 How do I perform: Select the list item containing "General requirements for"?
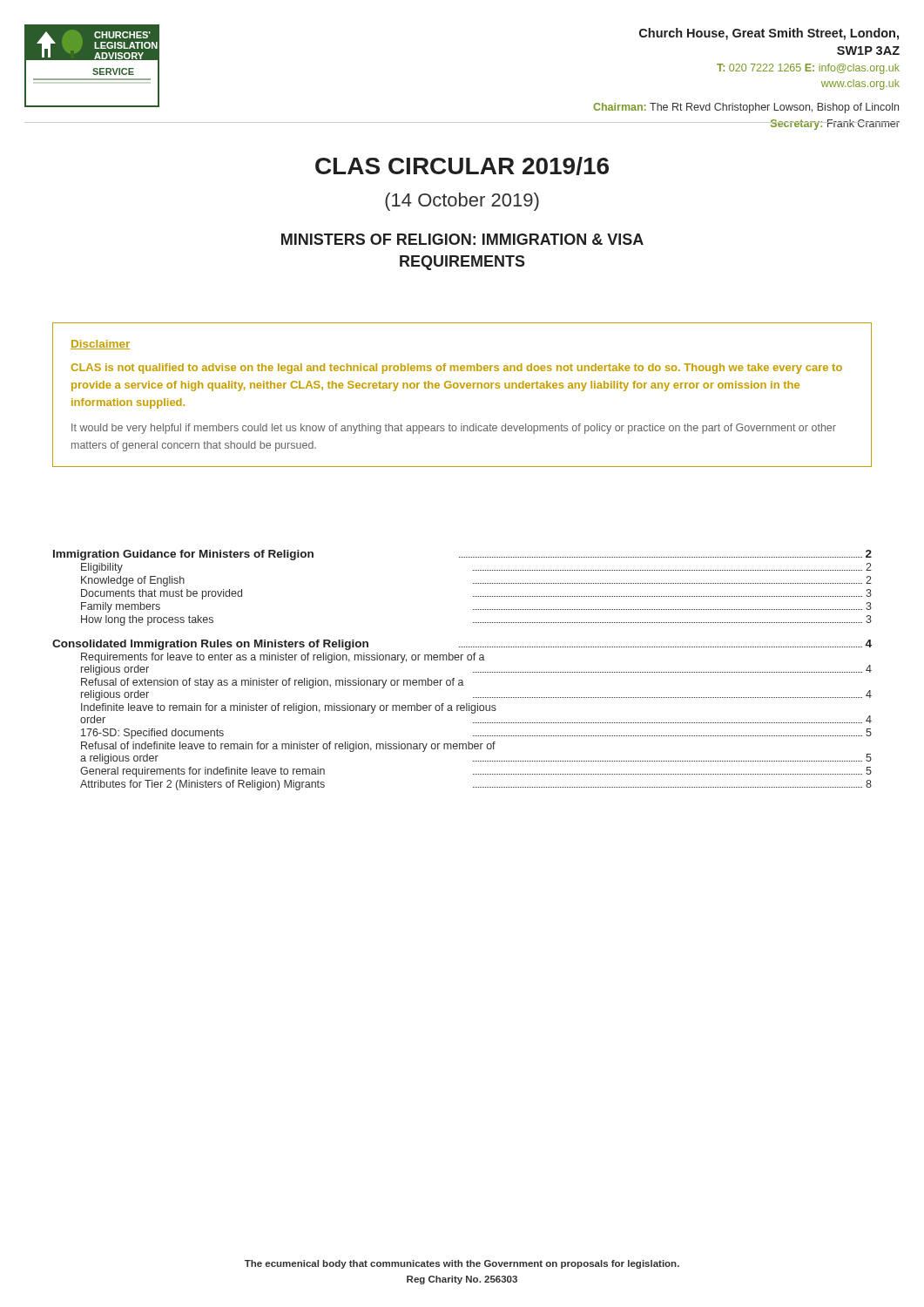coord(476,771)
